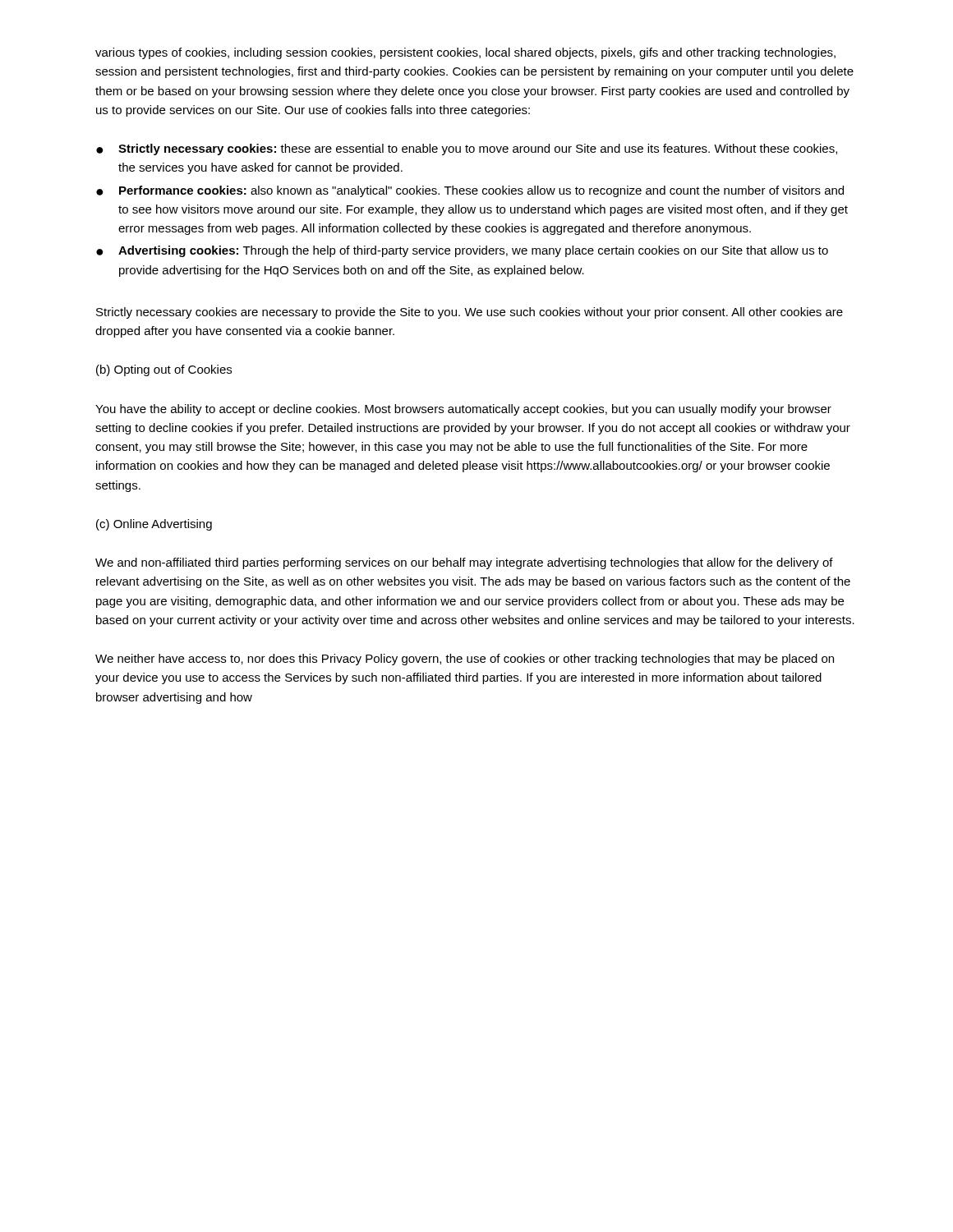Viewport: 953px width, 1232px height.
Task: Click on the text starting "● Strictly necessary cookies: these"
Action: pos(476,158)
